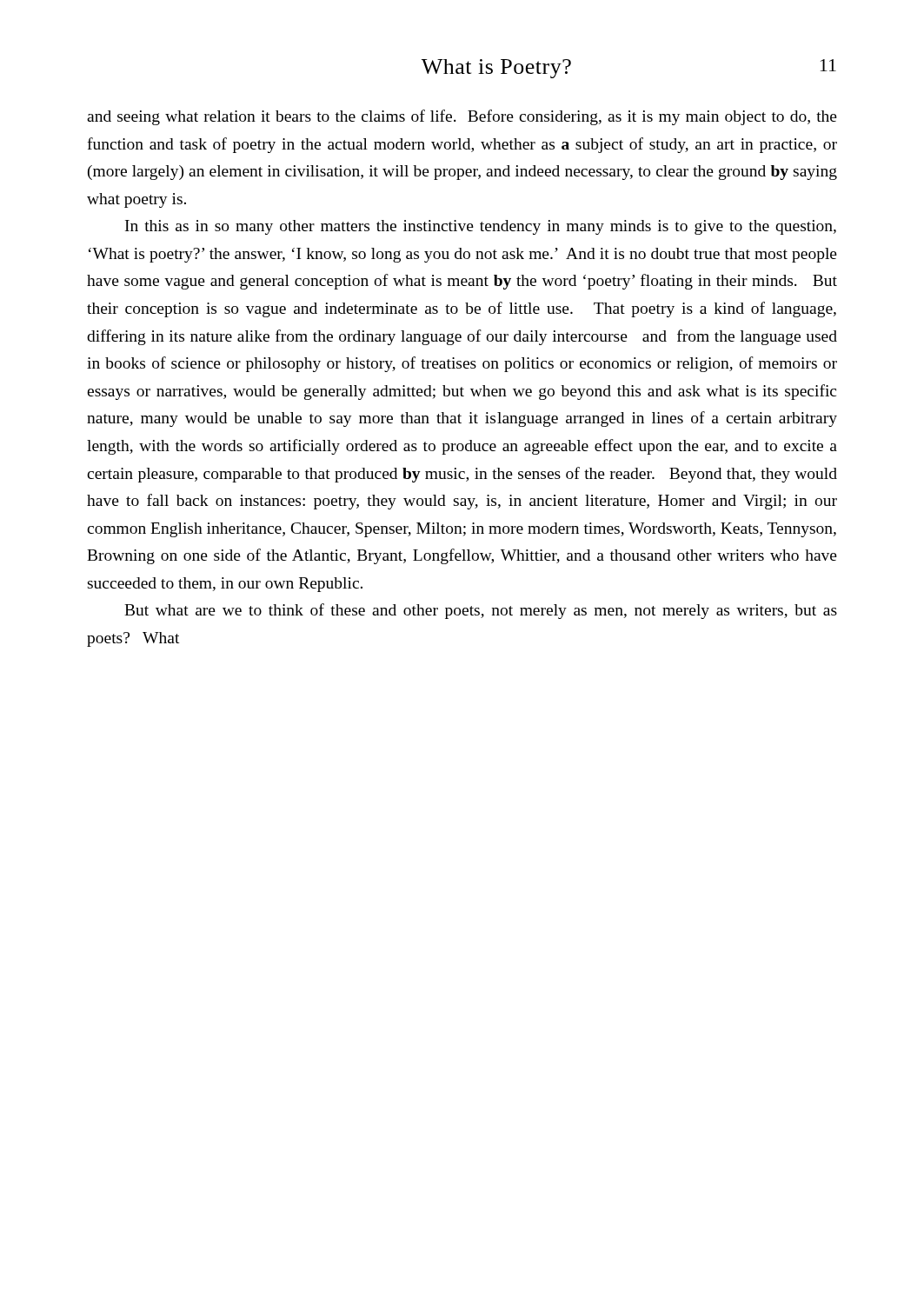This screenshot has height=1304, width=924.
Task: Click on the passage starting "and seeing what"
Action: click(x=462, y=377)
